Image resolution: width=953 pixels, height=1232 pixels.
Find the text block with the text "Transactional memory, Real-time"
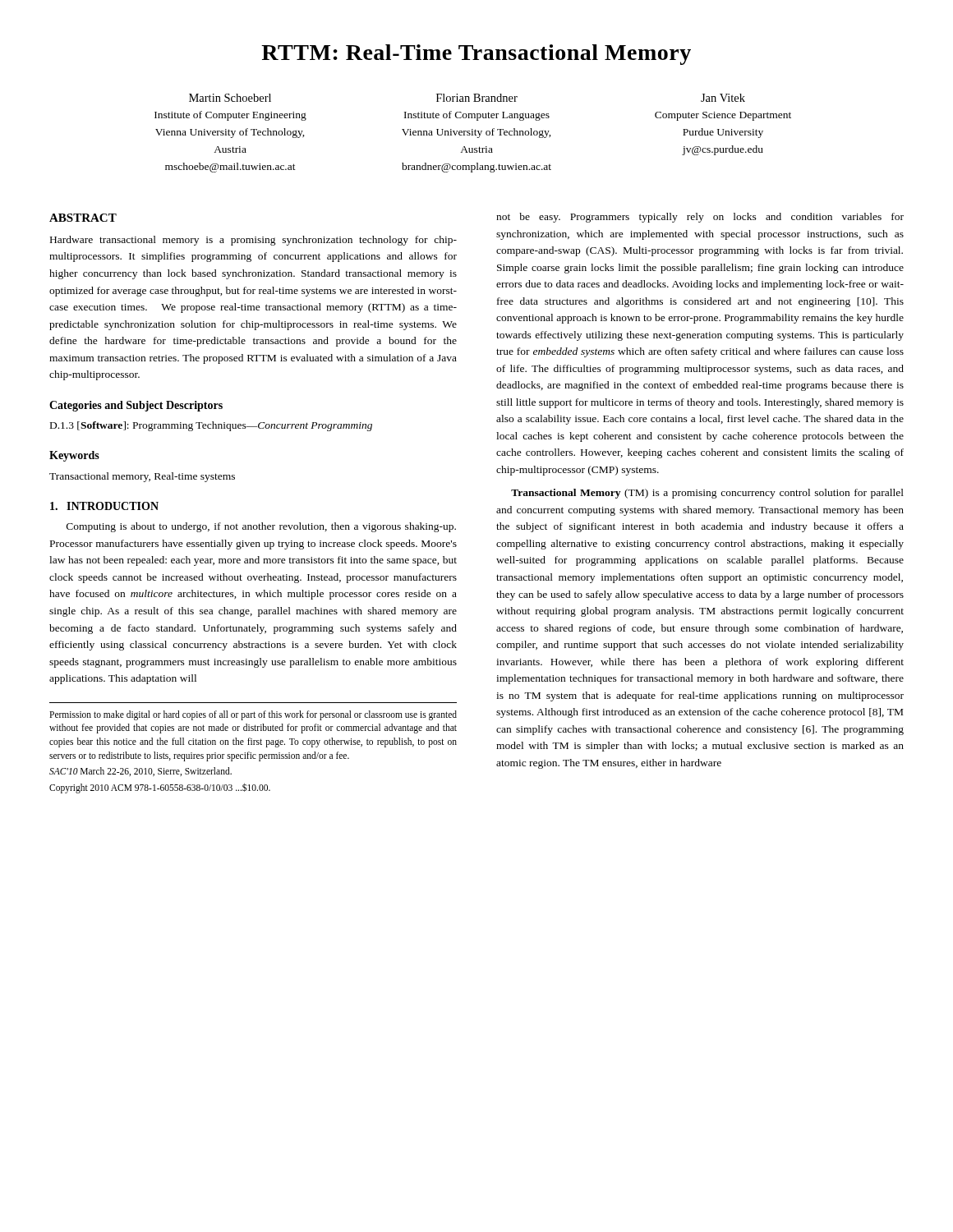coord(142,477)
